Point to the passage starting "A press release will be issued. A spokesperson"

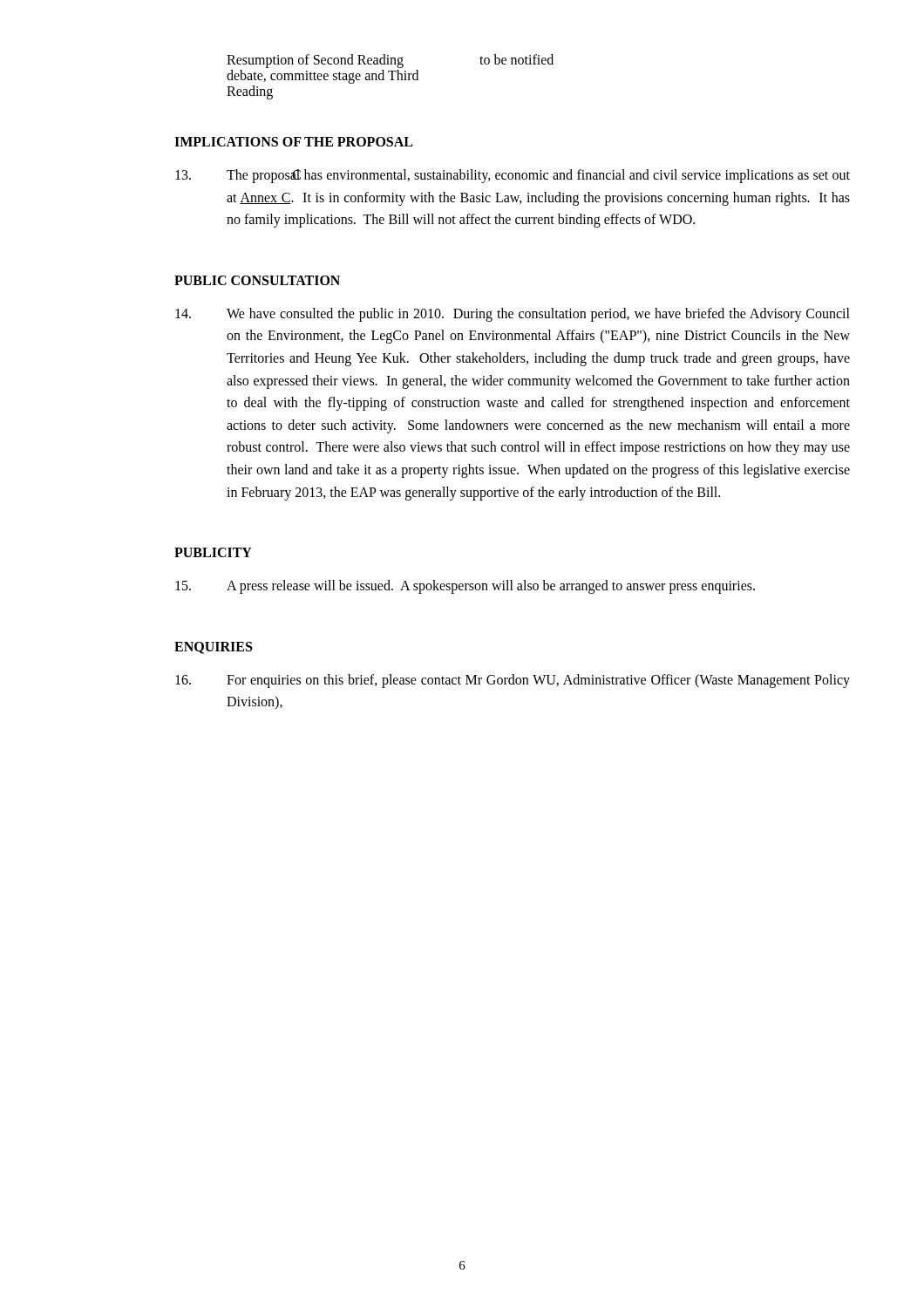coord(512,586)
